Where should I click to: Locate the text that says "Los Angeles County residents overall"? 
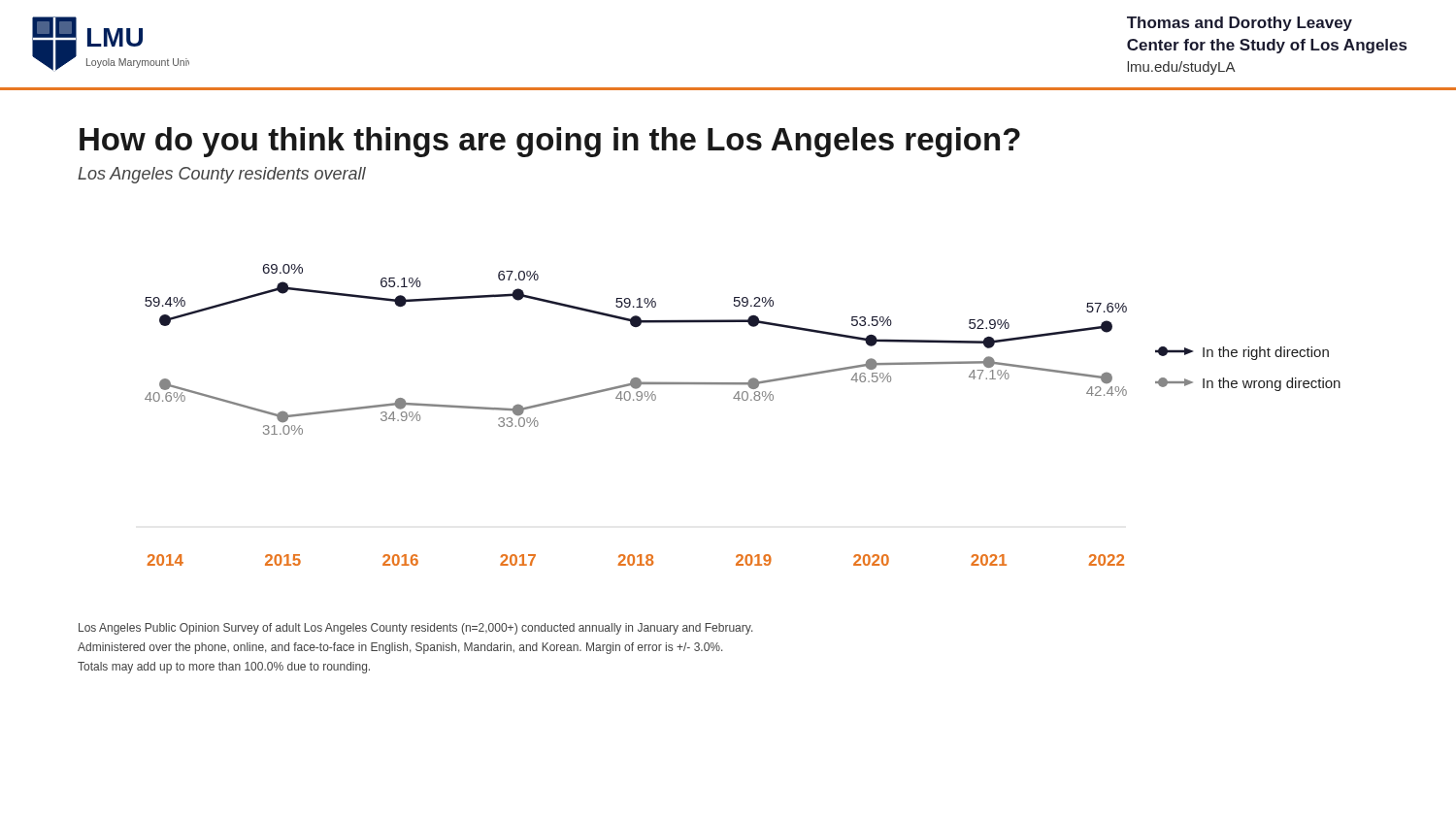[222, 175]
